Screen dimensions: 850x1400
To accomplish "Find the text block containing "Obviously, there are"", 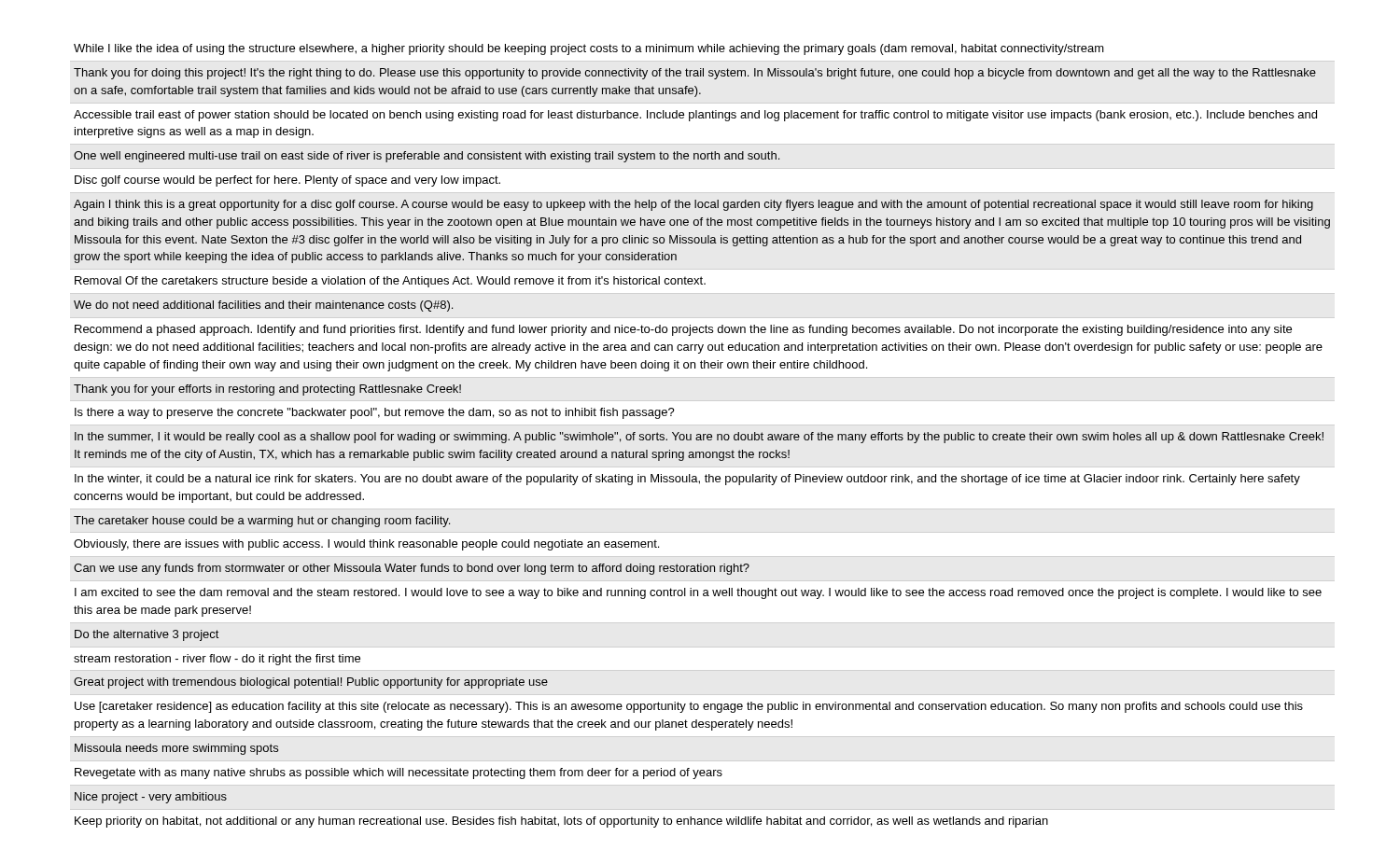I will tap(367, 544).
